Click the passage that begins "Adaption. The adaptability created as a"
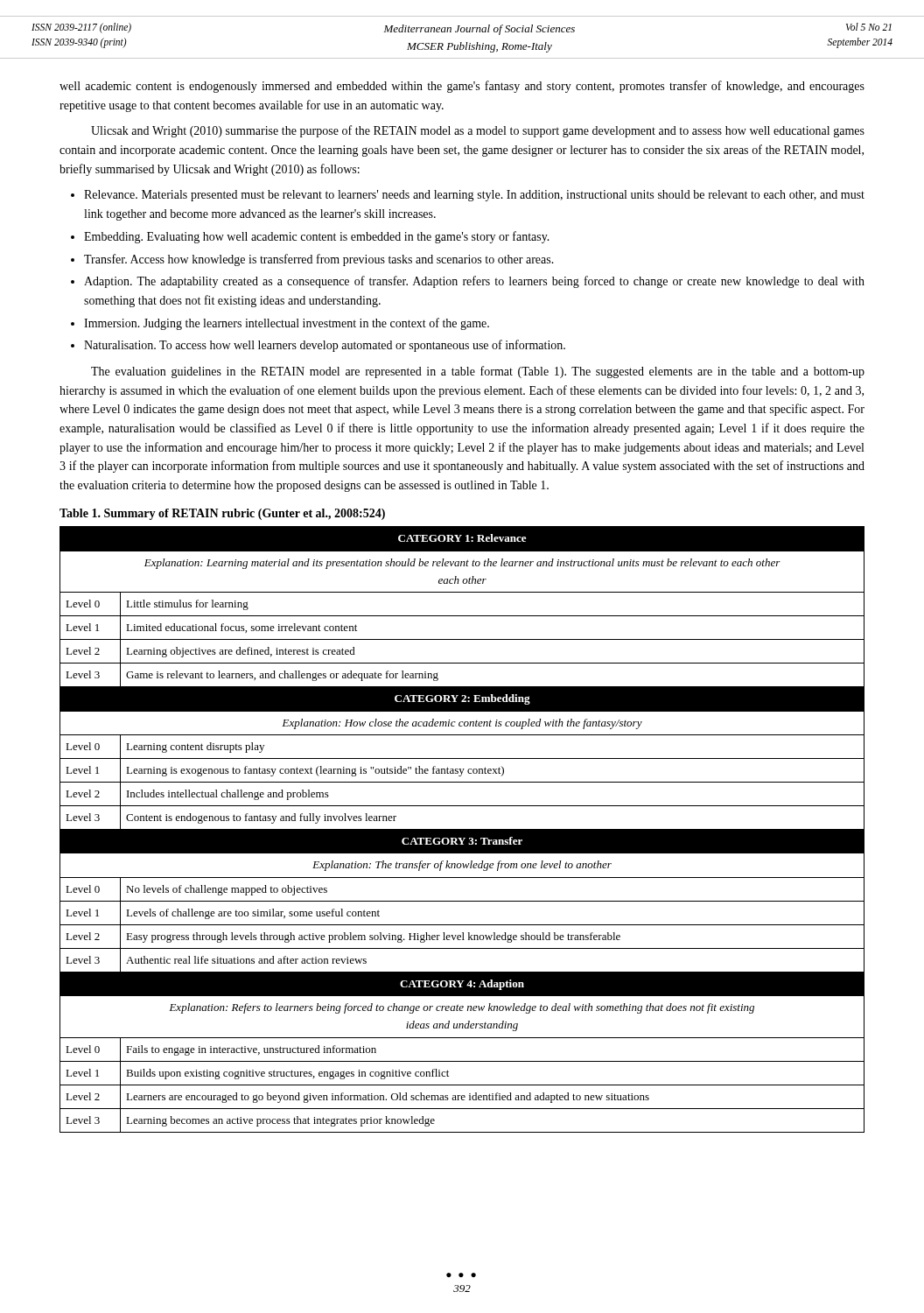The image size is (924, 1313). click(x=474, y=291)
